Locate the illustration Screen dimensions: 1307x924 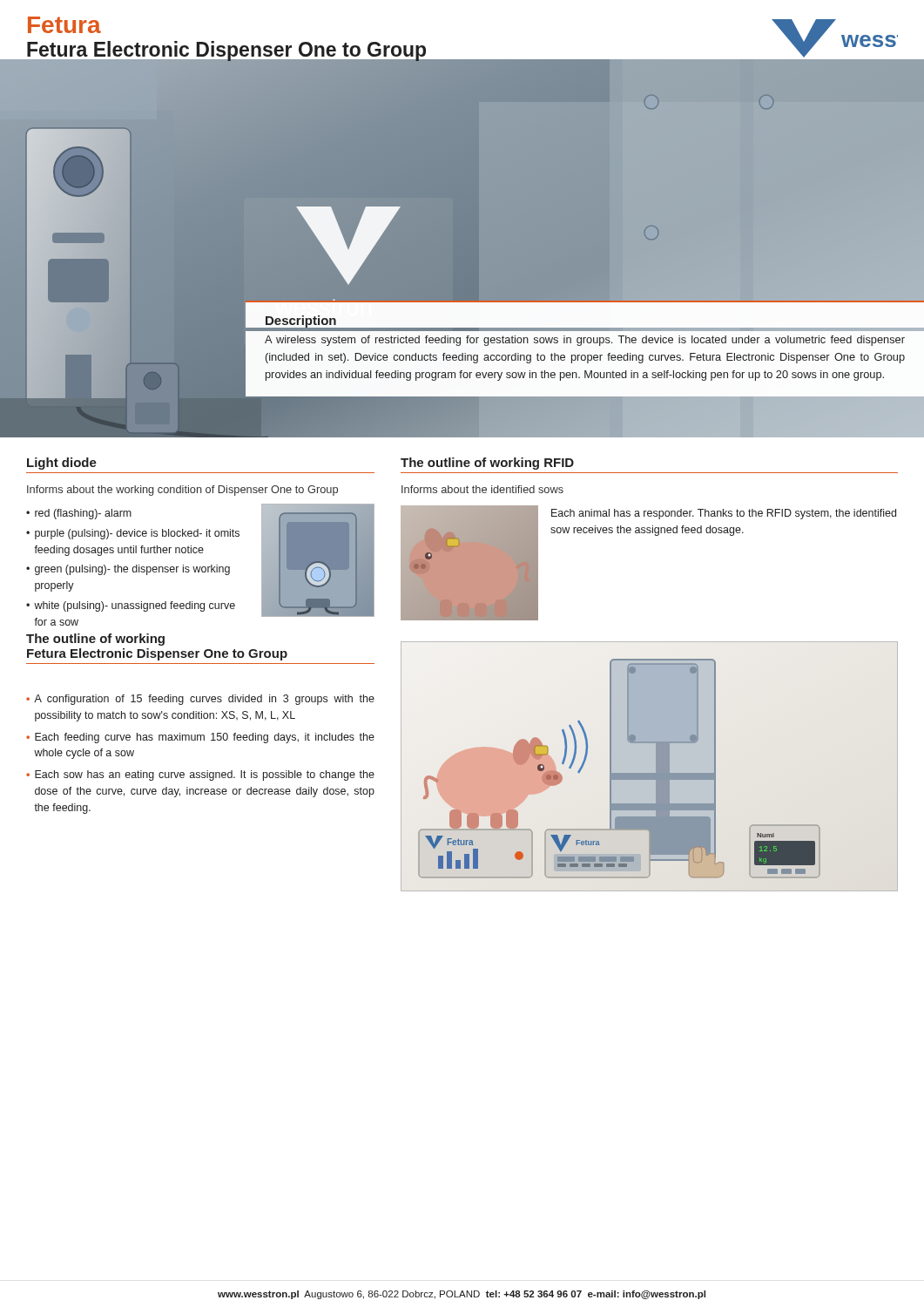click(x=649, y=766)
